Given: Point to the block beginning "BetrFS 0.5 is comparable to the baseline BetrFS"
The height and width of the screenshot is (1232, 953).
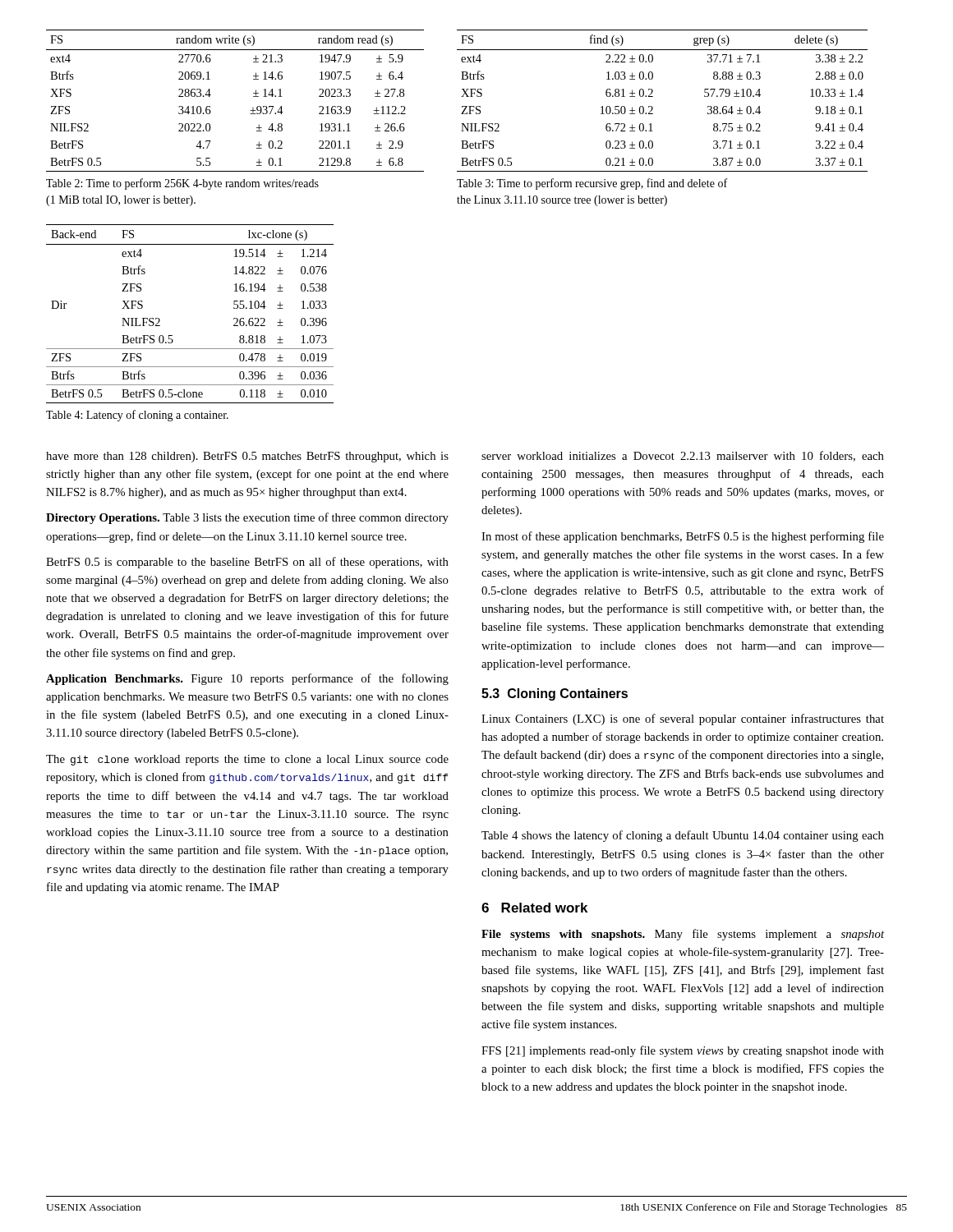Looking at the screenshot, I should [x=247, y=607].
